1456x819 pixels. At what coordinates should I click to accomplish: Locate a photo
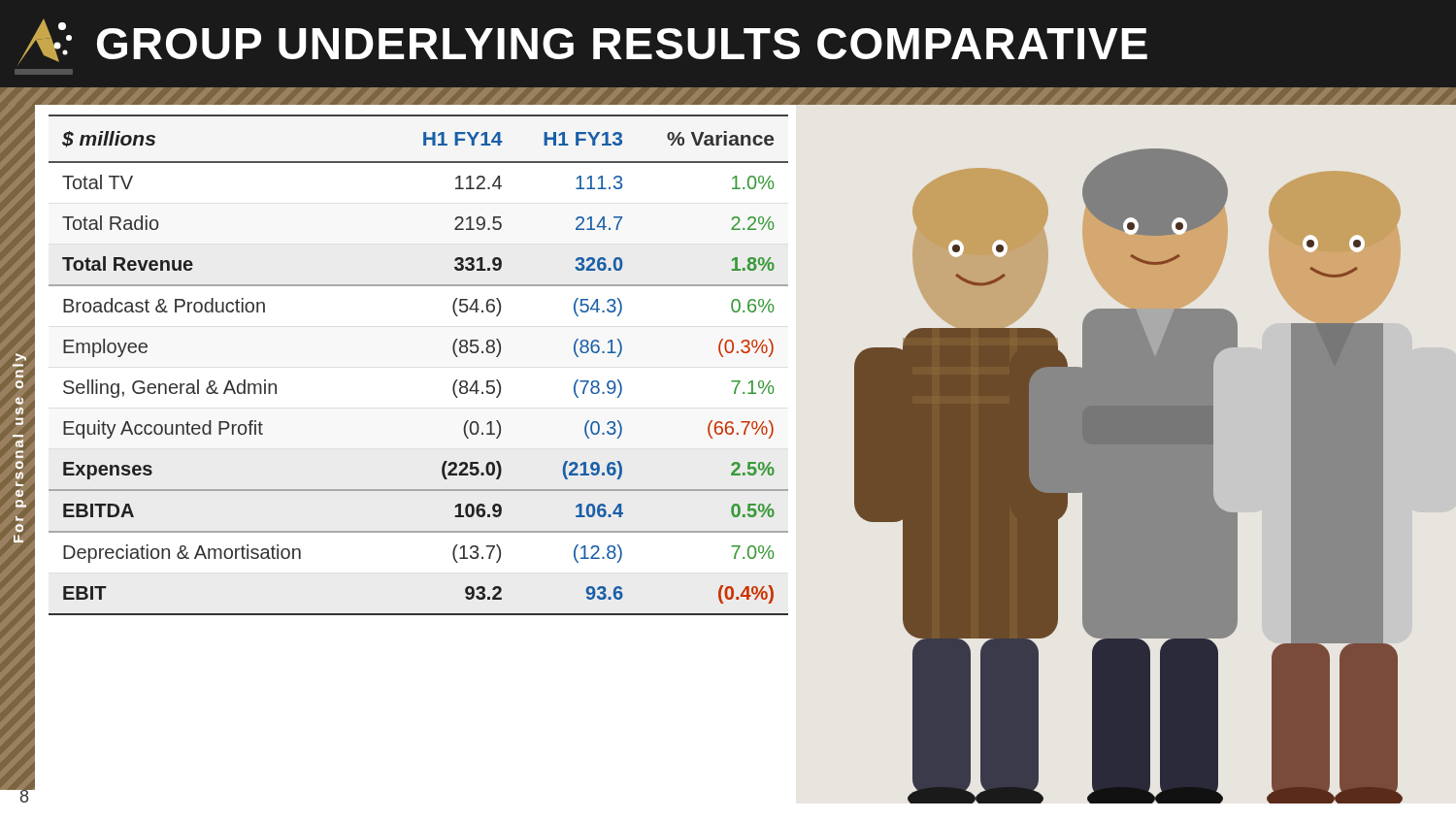[x=1126, y=454]
